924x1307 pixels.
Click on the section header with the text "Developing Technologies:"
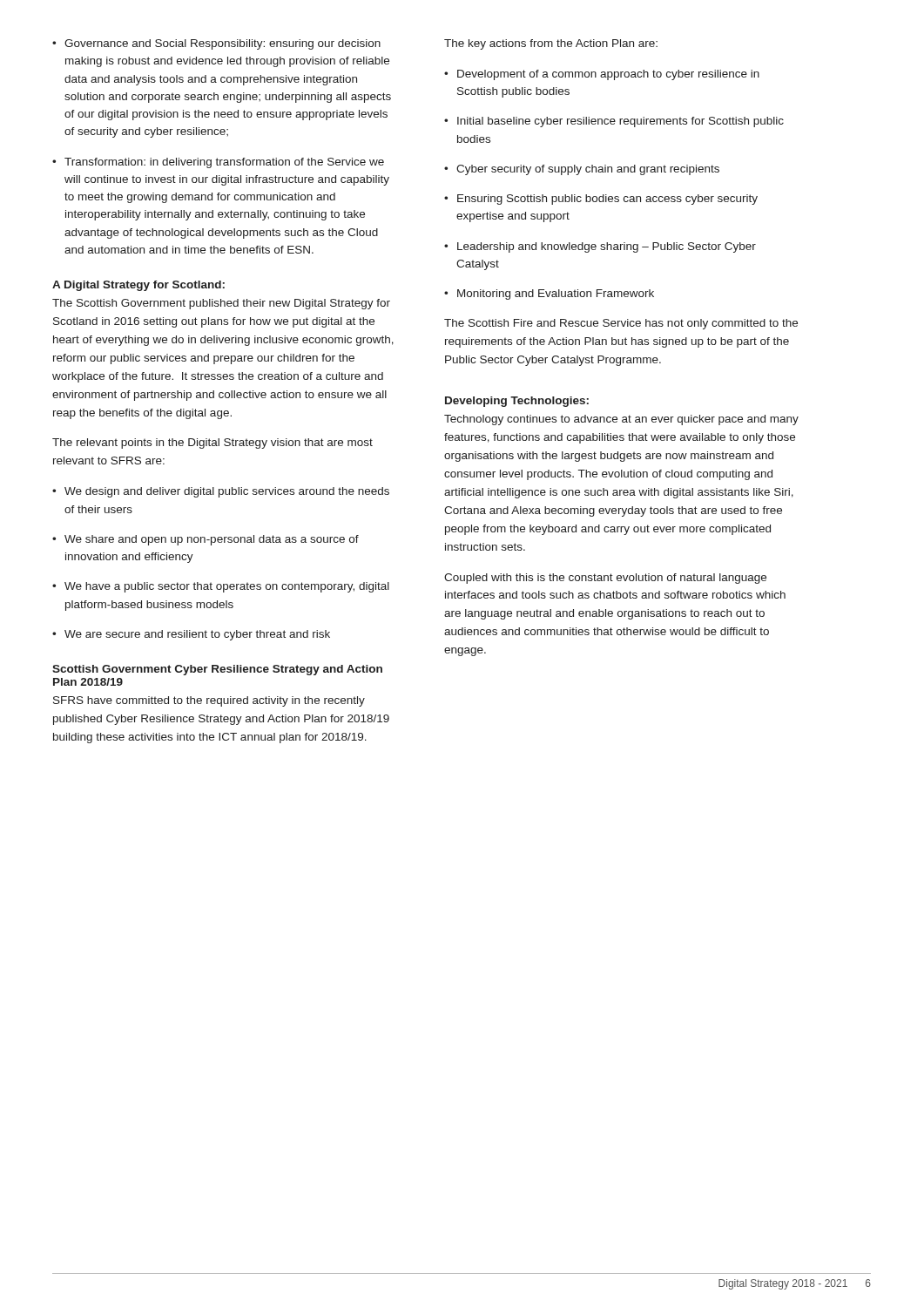517,401
